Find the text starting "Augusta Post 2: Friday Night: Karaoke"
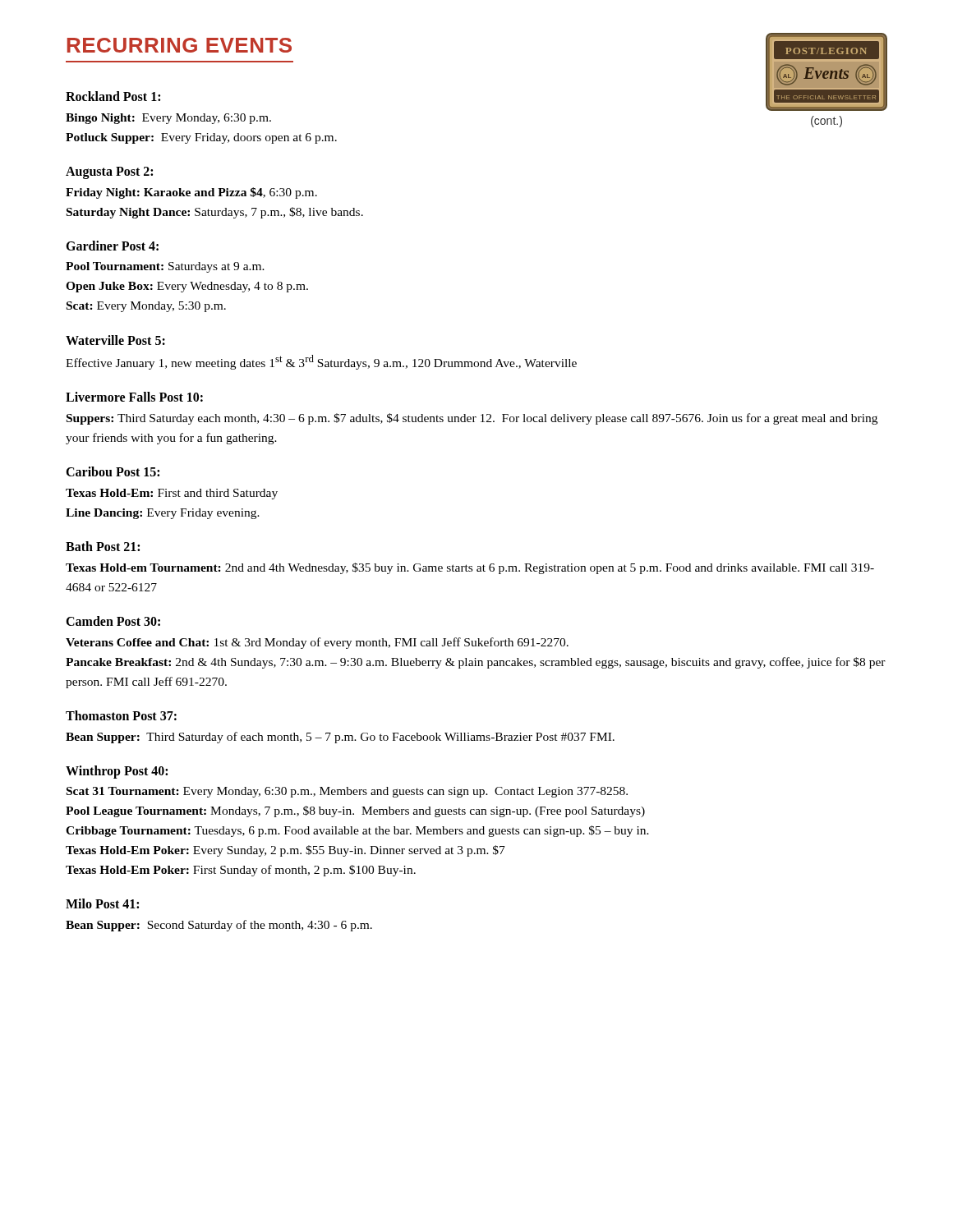Image resolution: width=953 pixels, height=1232 pixels. coord(109,173)
